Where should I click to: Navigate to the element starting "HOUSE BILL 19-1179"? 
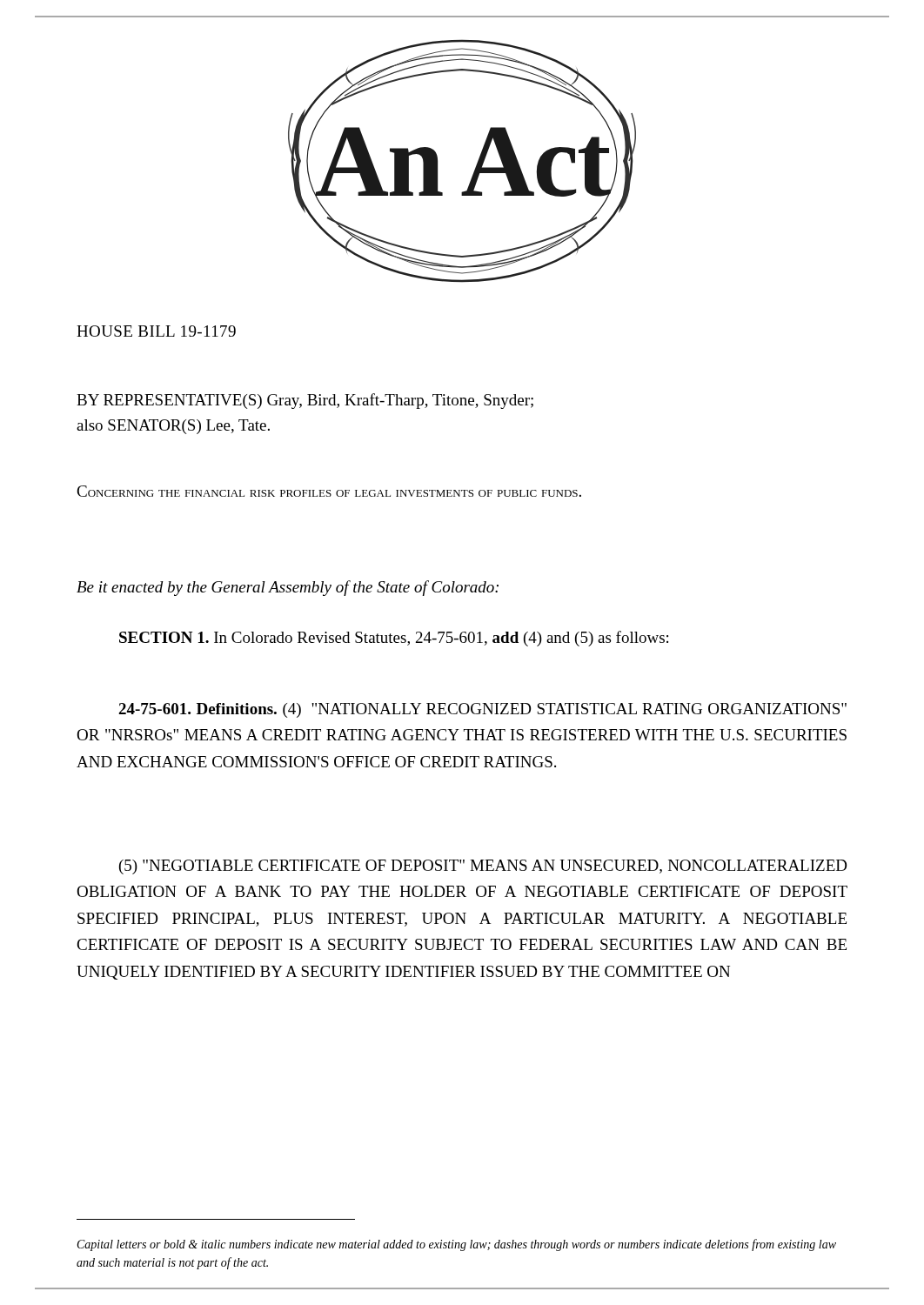(157, 331)
